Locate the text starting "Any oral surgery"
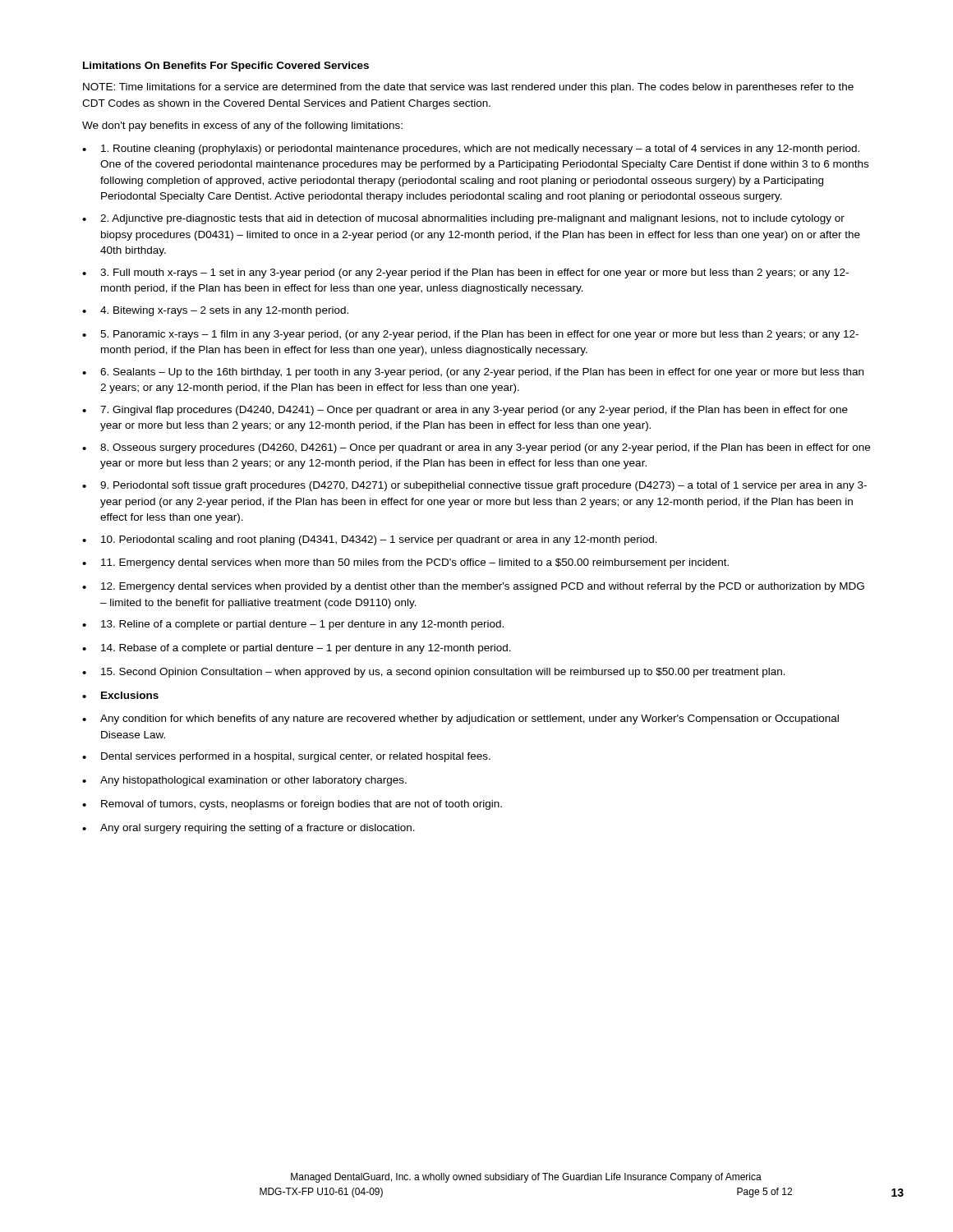The image size is (953, 1232). (x=249, y=829)
